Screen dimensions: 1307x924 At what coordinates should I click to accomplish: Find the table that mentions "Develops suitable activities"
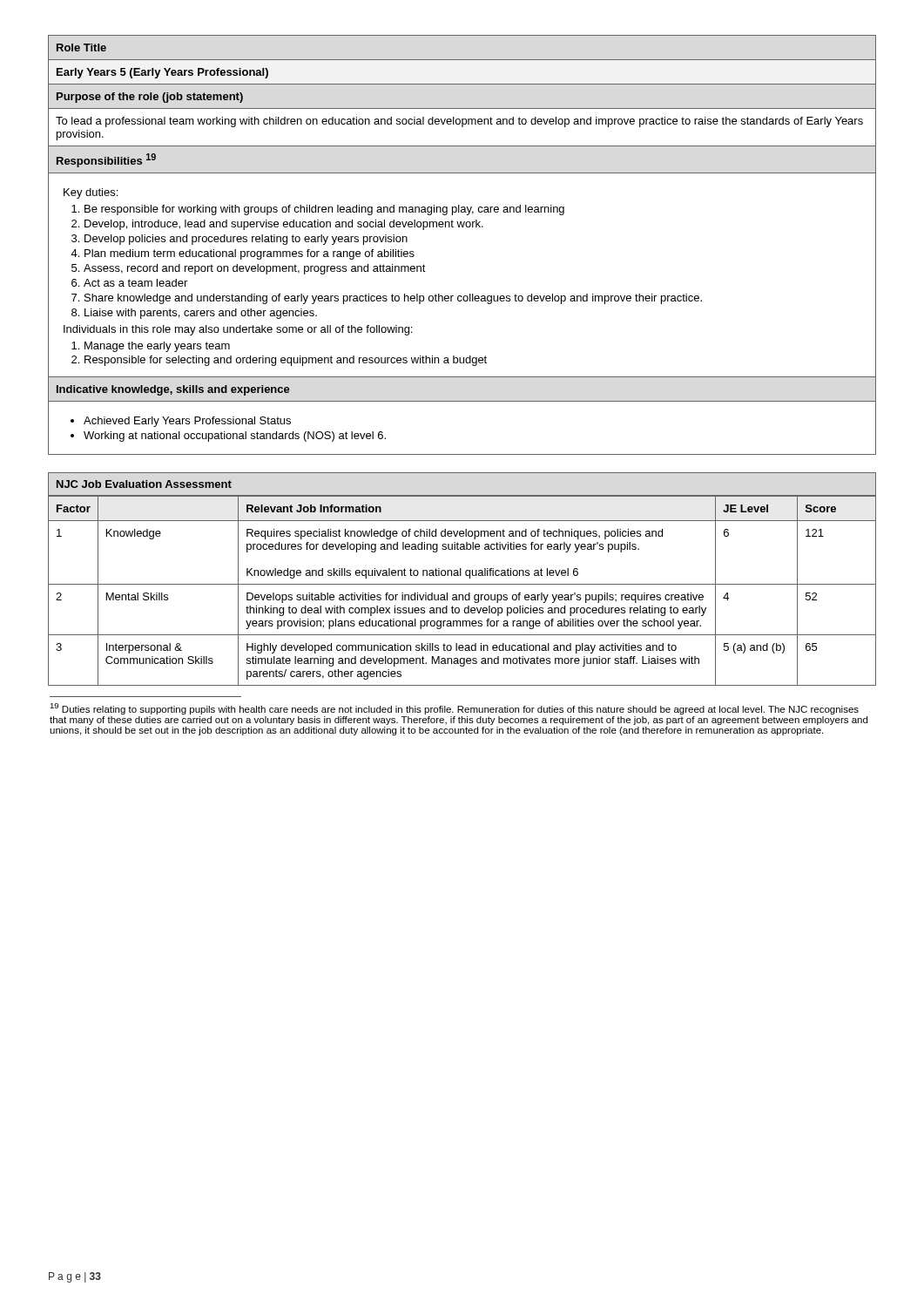(462, 591)
